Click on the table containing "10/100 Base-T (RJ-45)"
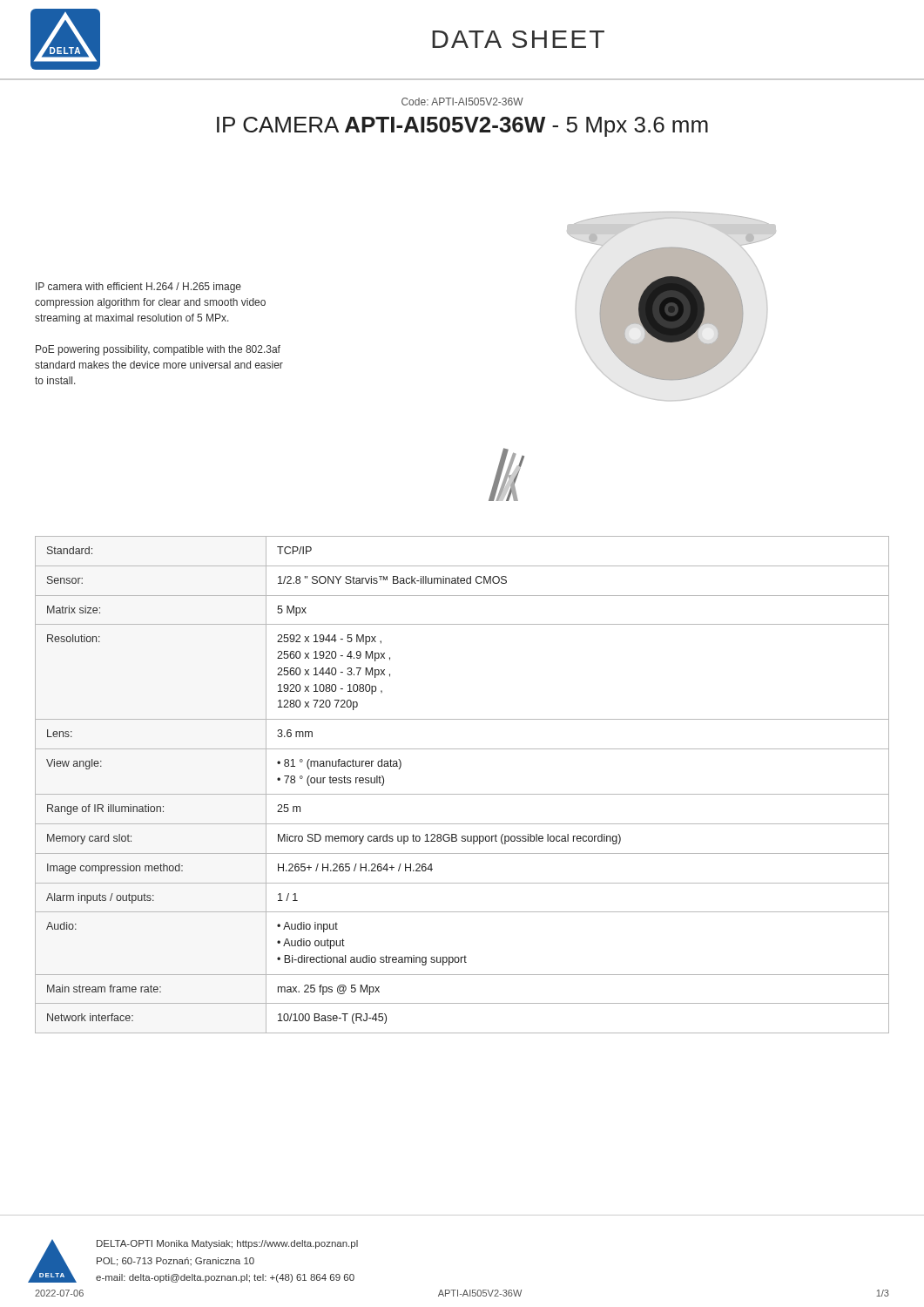Screen dimensions: 1307x924 tap(462, 785)
